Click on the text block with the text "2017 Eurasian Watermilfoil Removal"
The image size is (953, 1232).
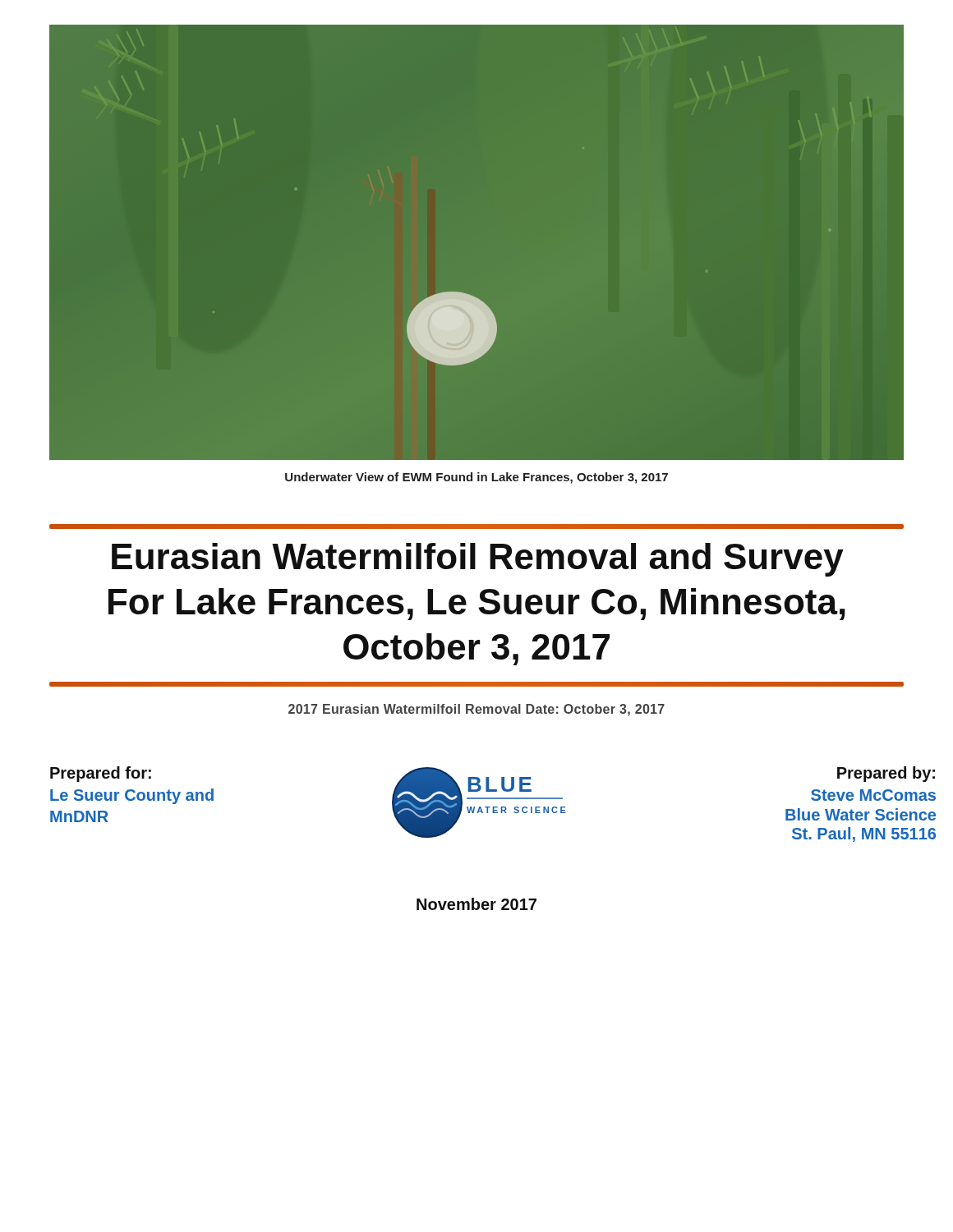(476, 709)
